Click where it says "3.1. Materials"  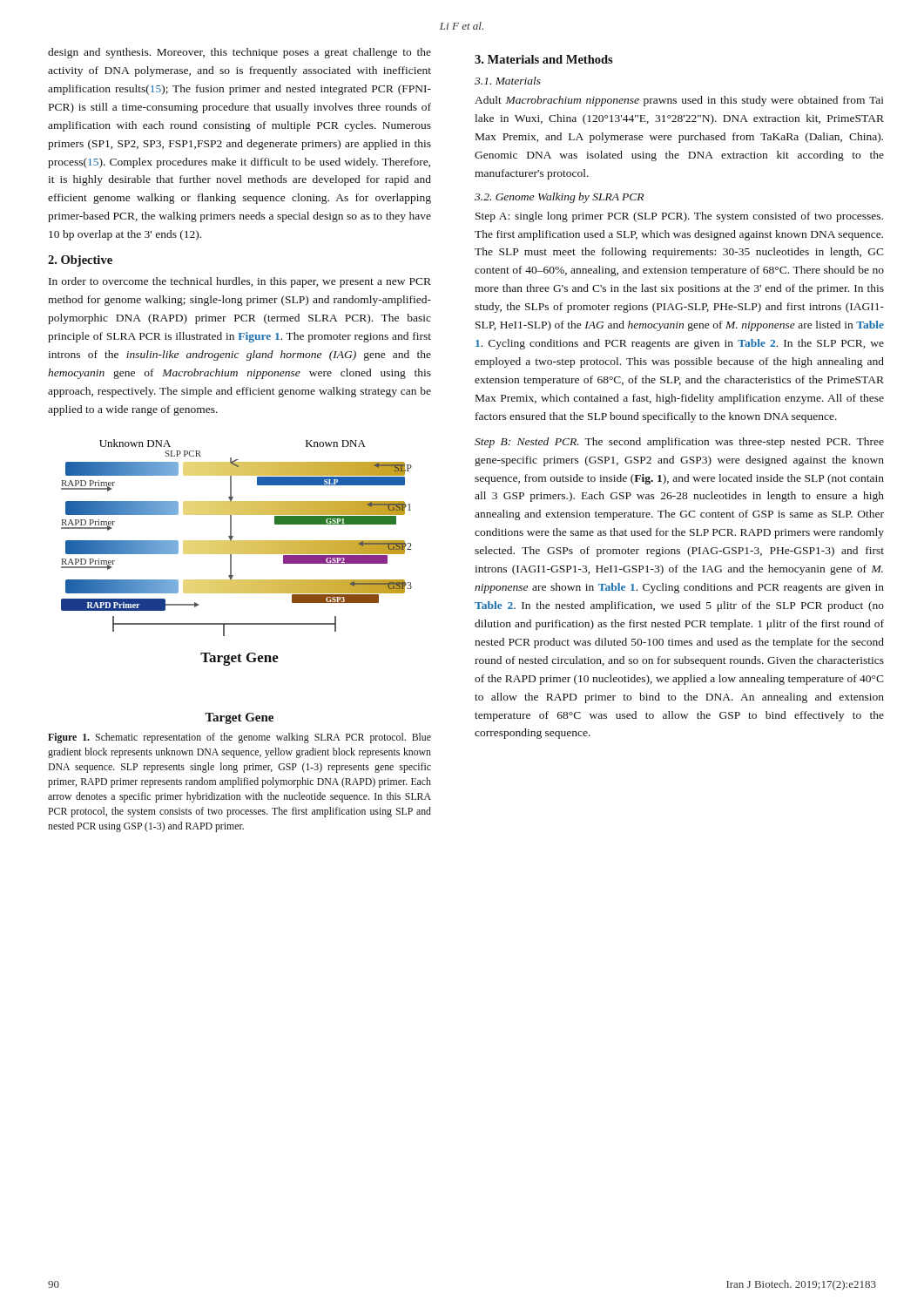tap(508, 81)
